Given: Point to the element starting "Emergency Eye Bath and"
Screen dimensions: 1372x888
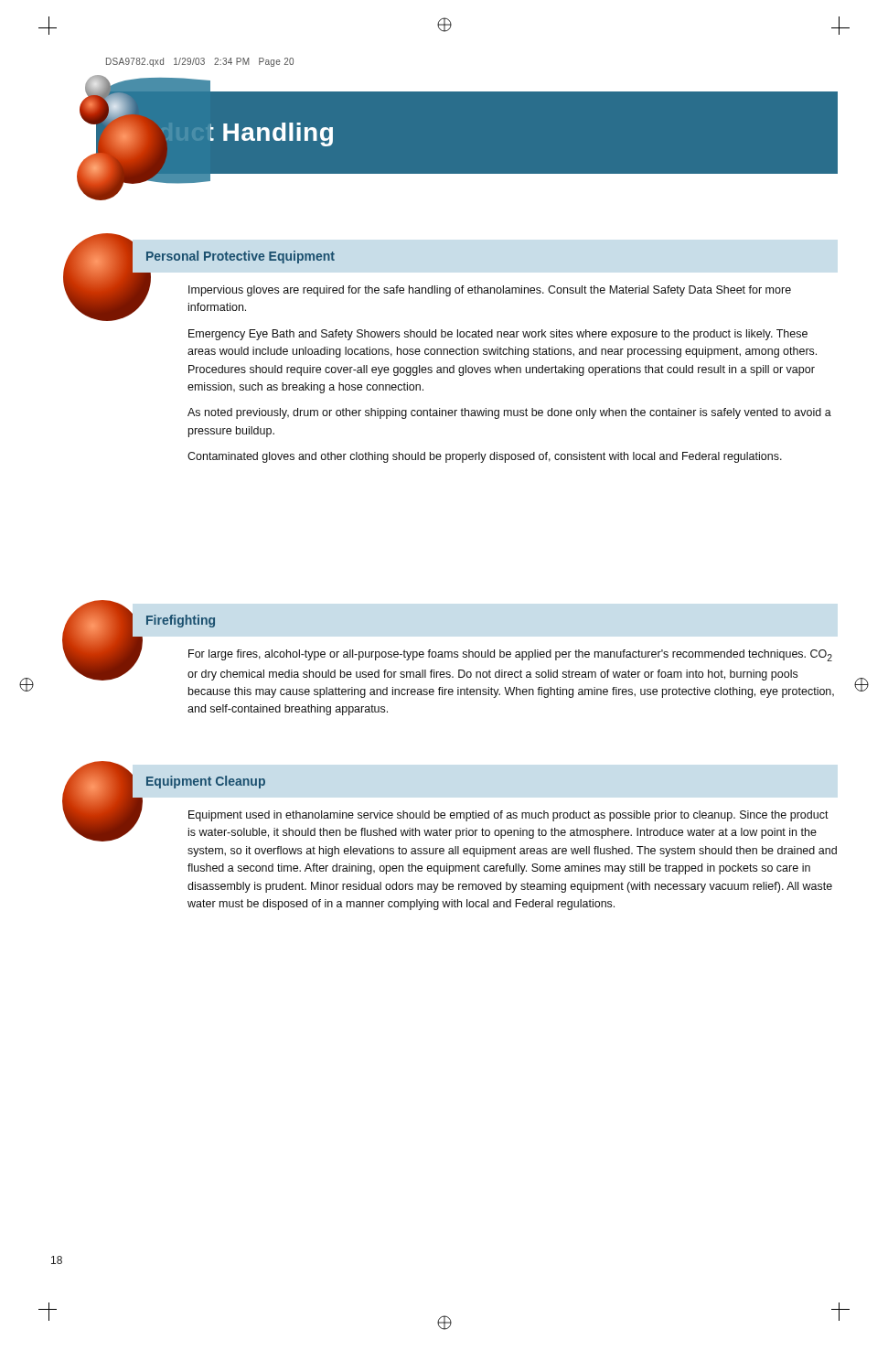Looking at the screenshot, I should tap(503, 360).
